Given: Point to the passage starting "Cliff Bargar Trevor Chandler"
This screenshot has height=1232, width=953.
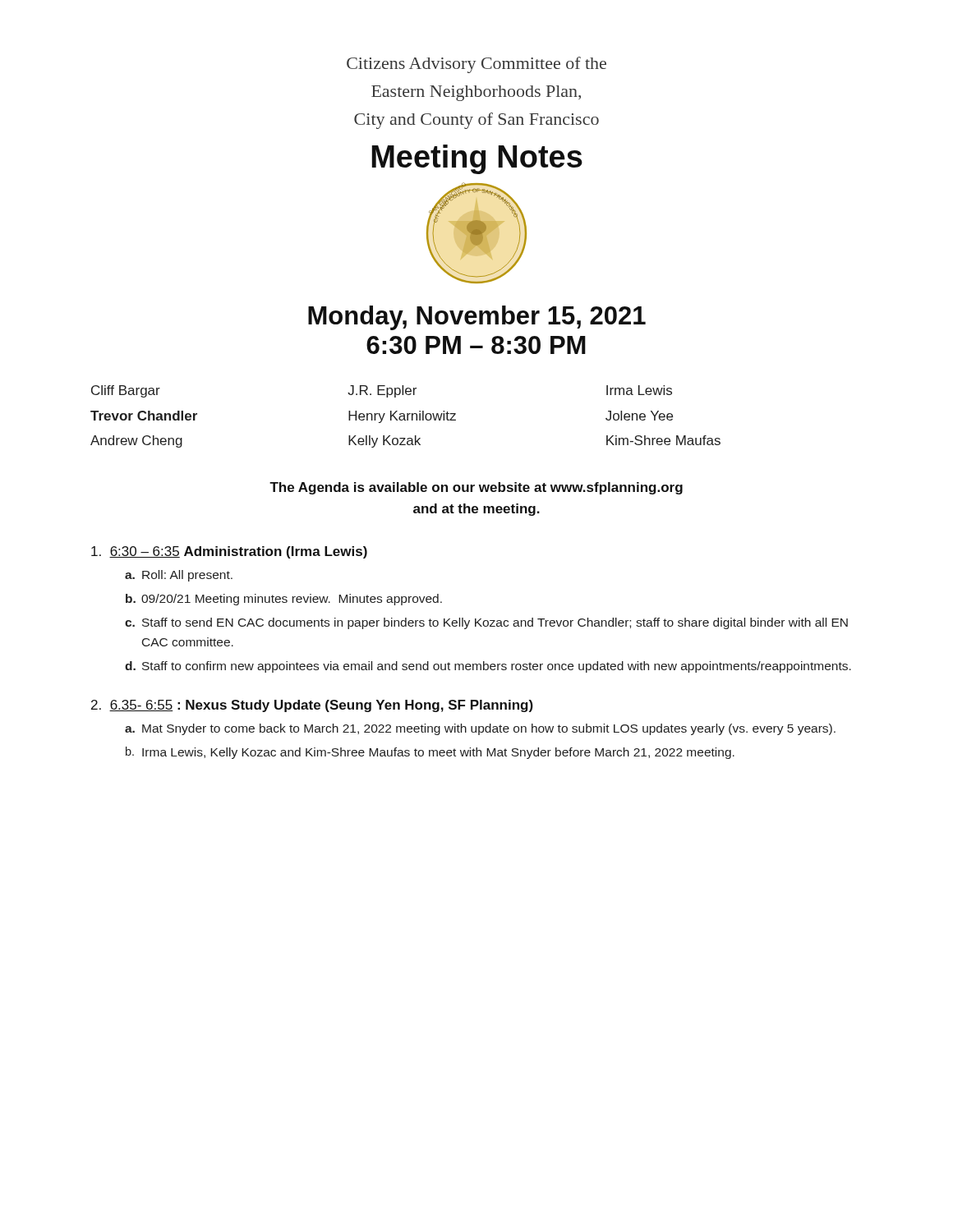Looking at the screenshot, I should click(382, 391).
